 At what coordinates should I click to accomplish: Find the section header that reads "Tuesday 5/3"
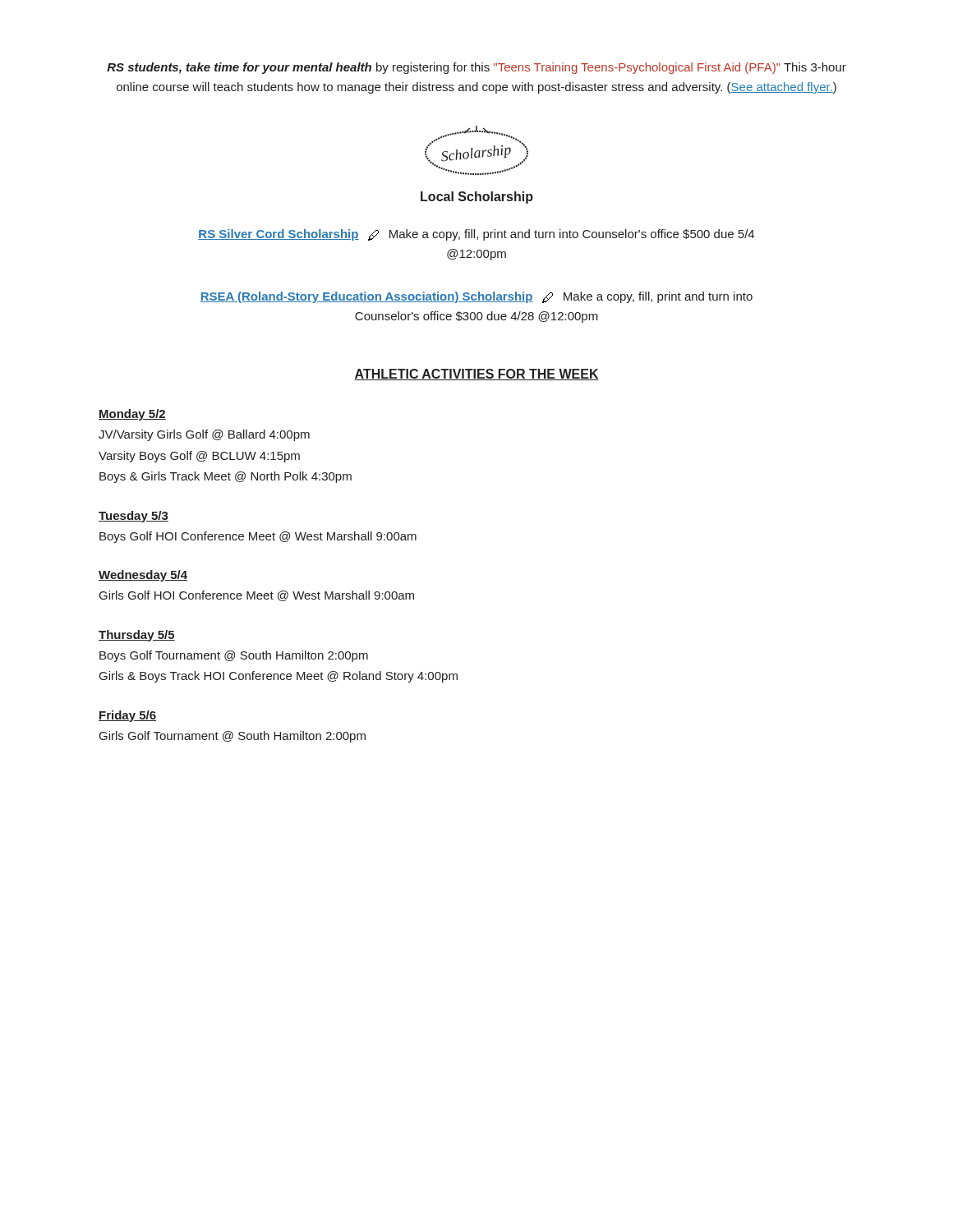133,515
